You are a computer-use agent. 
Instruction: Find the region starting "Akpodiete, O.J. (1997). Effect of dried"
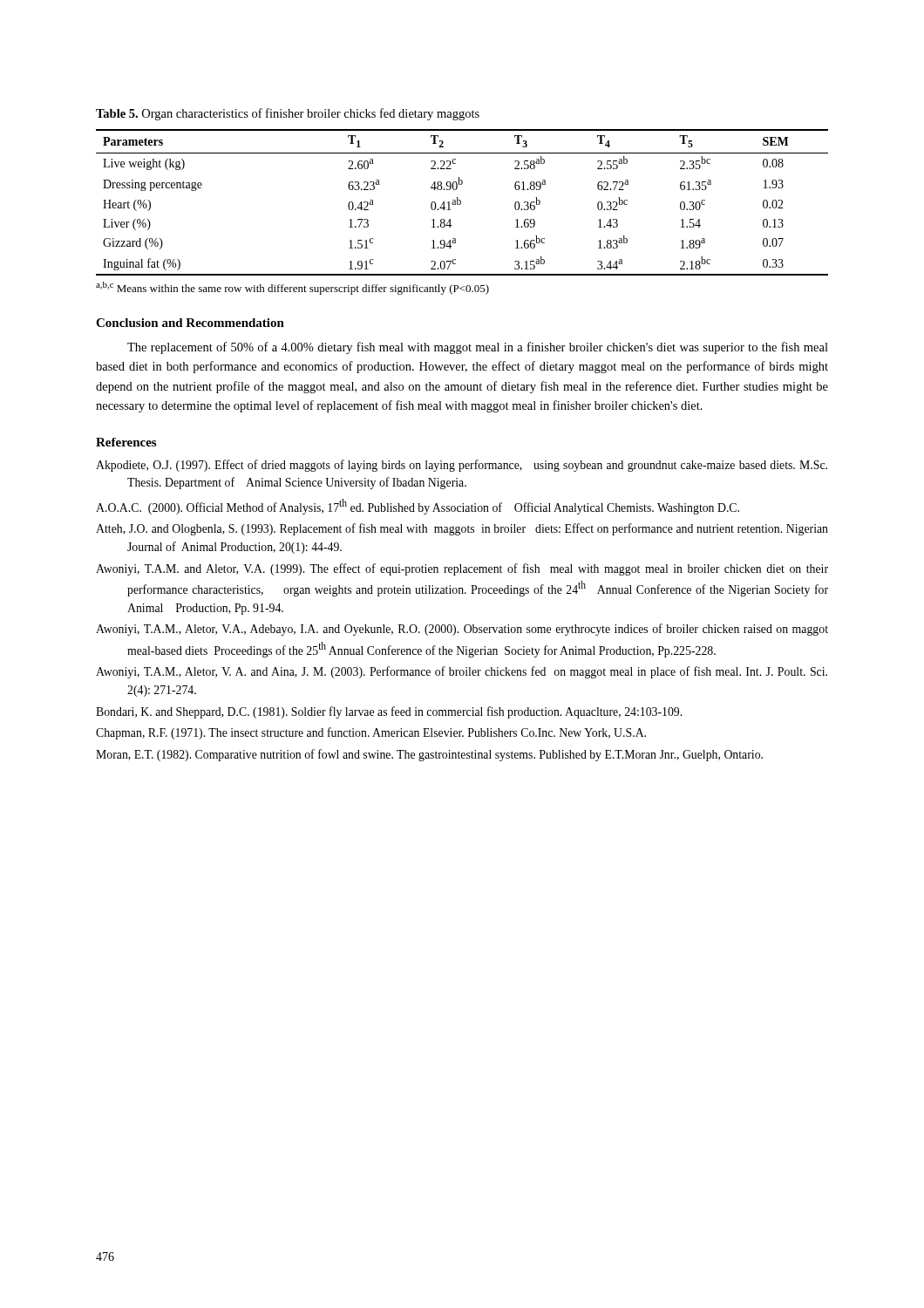(462, 474)
